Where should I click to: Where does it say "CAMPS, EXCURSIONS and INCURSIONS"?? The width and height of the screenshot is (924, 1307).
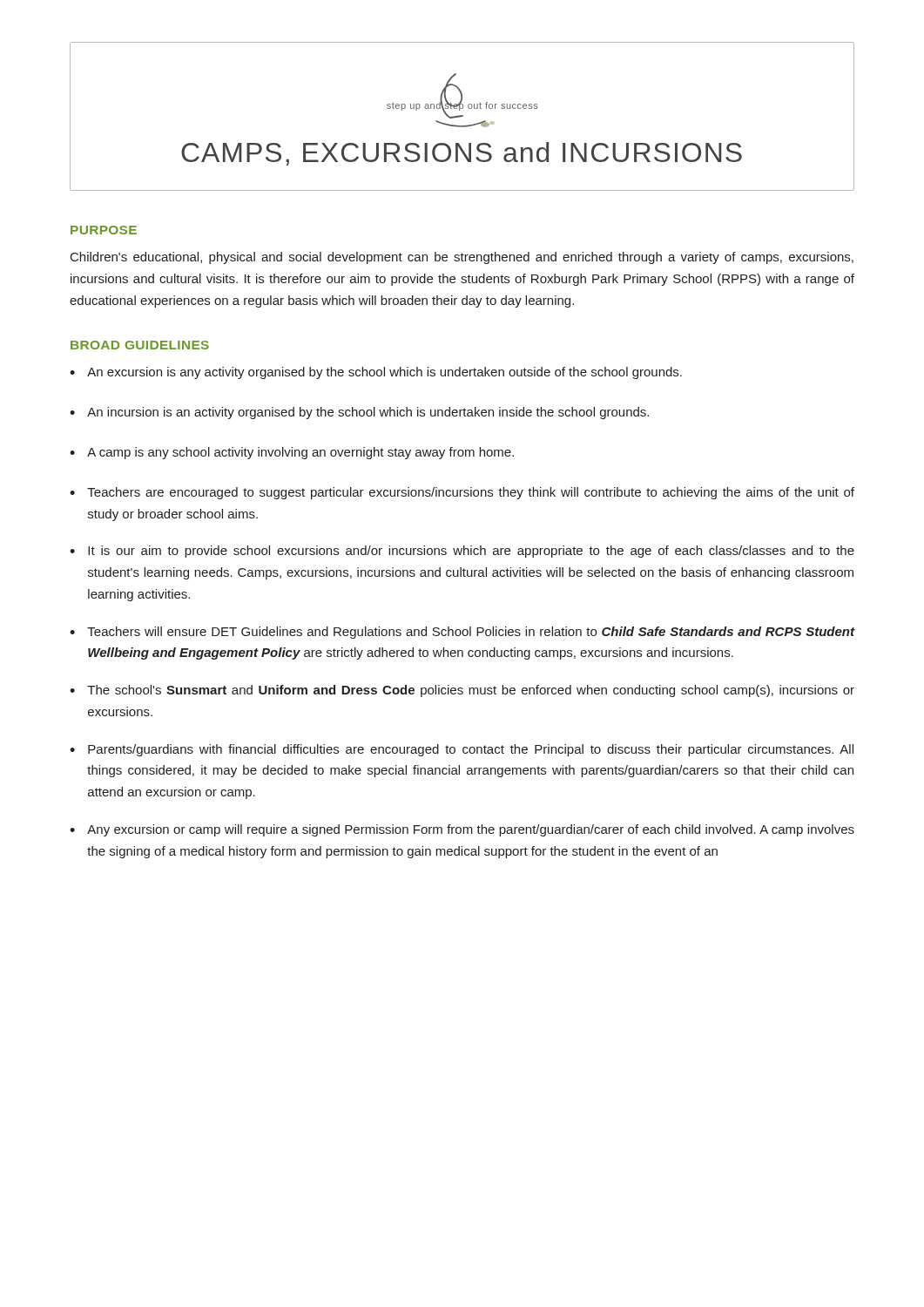[462, 153]
